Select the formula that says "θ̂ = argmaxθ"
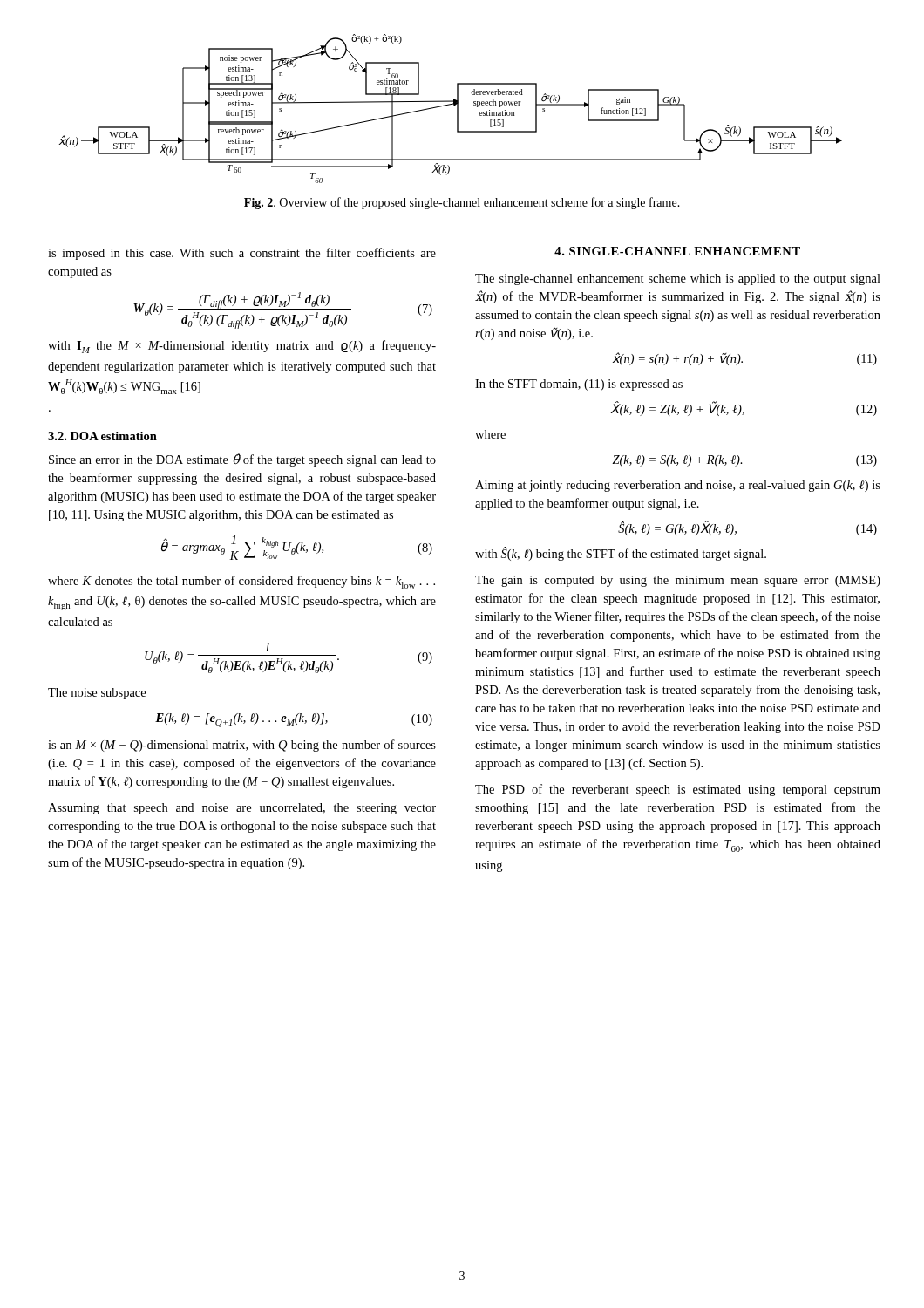 click(242, 548)
